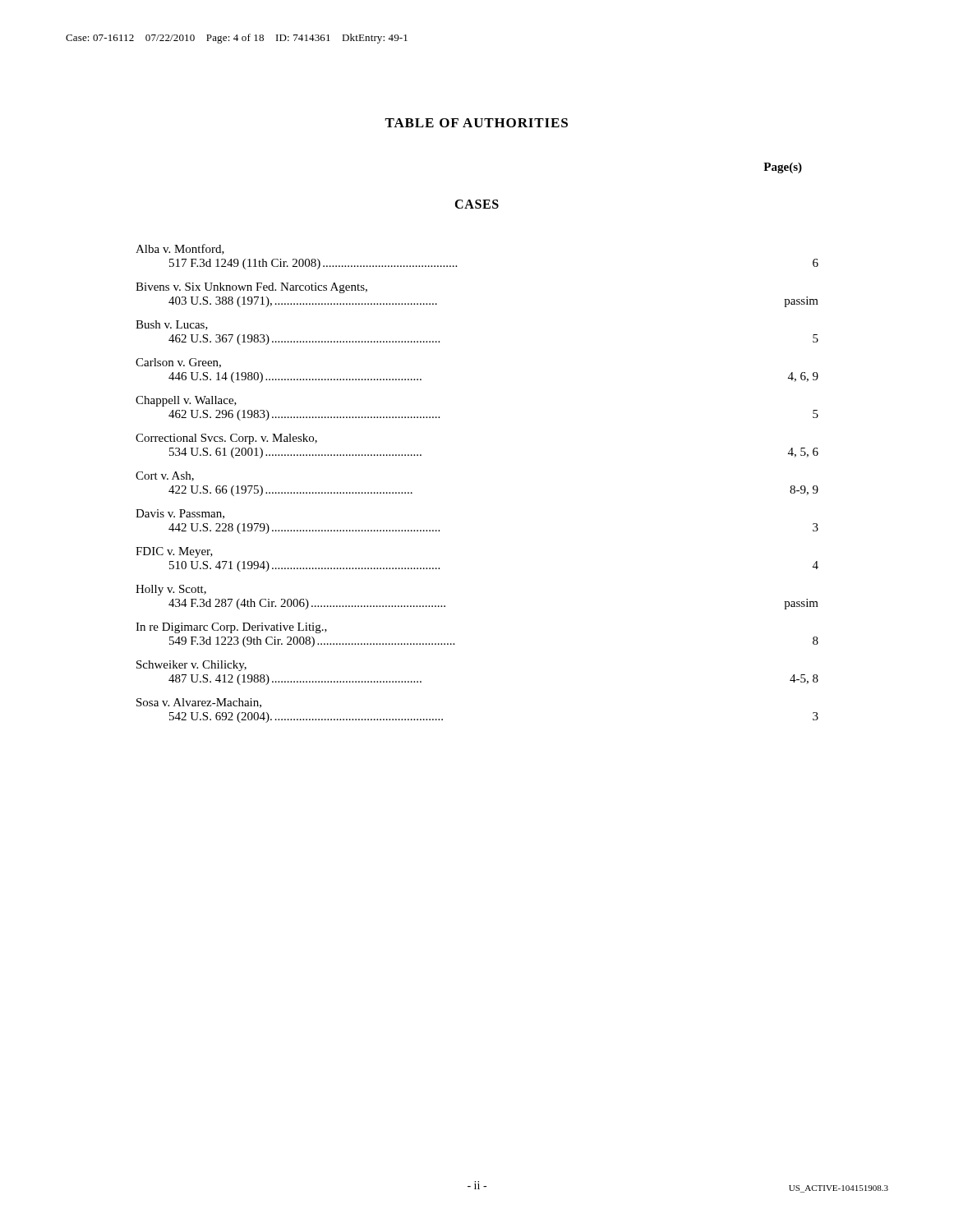
Task: Click on the list item that says "Cort v. Ash, 422"
Action: point(165,476)
